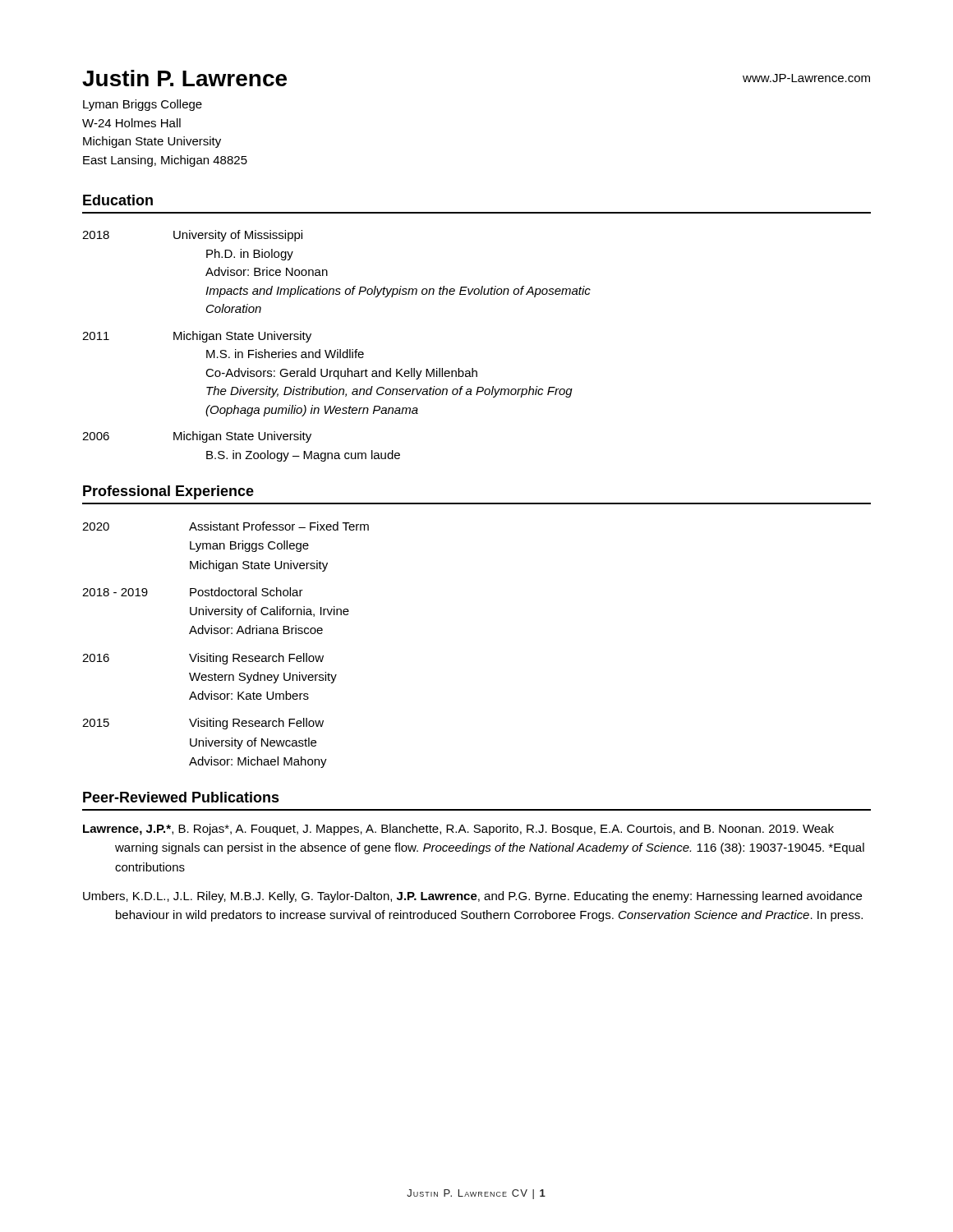Locate the block of text that opens with "Umbers, K.D.L., J.L."
953x1232 pixels.
point(473,905)
